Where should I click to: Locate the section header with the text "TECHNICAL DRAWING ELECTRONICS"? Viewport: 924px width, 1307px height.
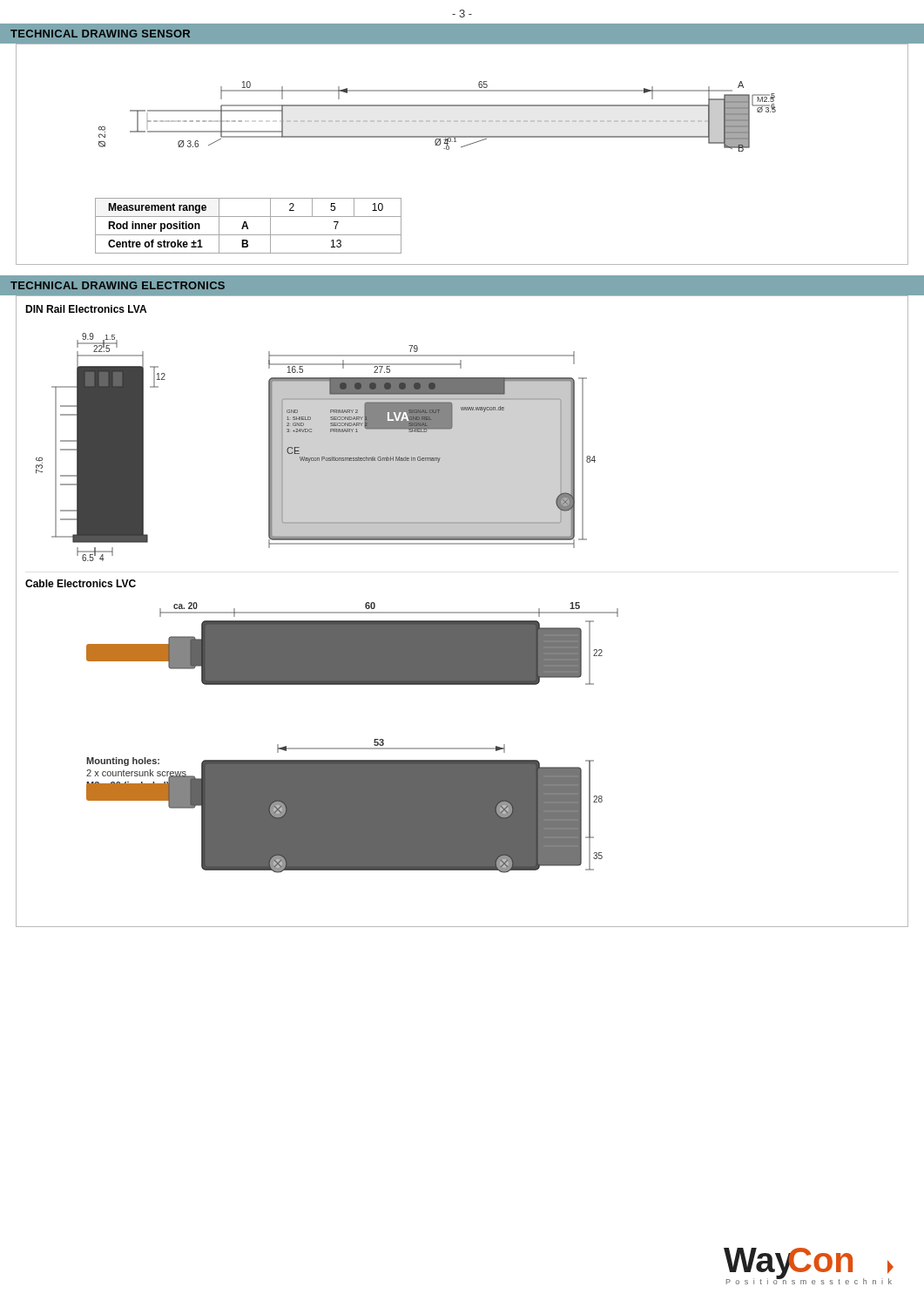click(x=118, y=285)
